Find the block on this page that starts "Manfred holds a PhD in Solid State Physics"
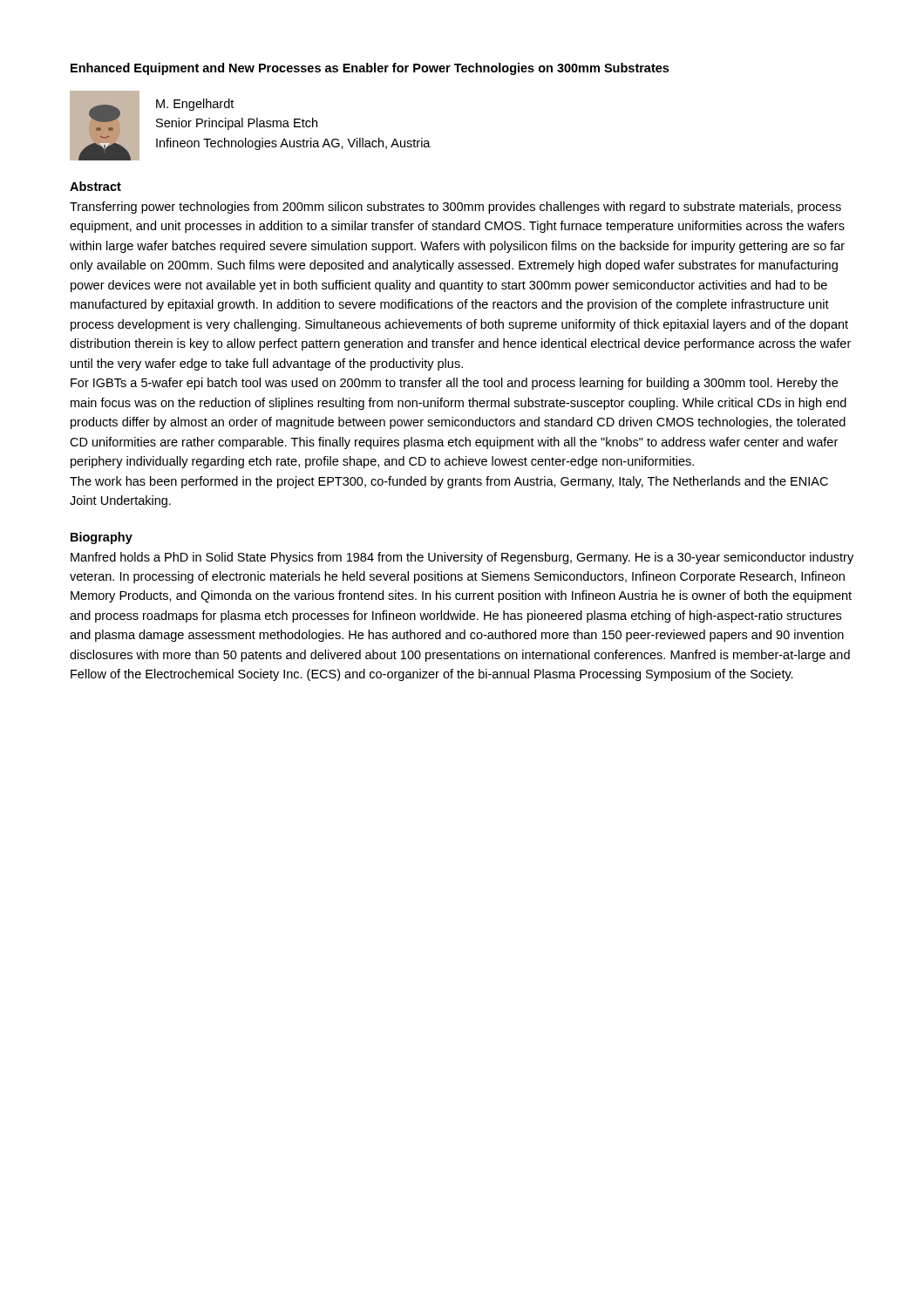924x1308 pixels. pos(462,616)
